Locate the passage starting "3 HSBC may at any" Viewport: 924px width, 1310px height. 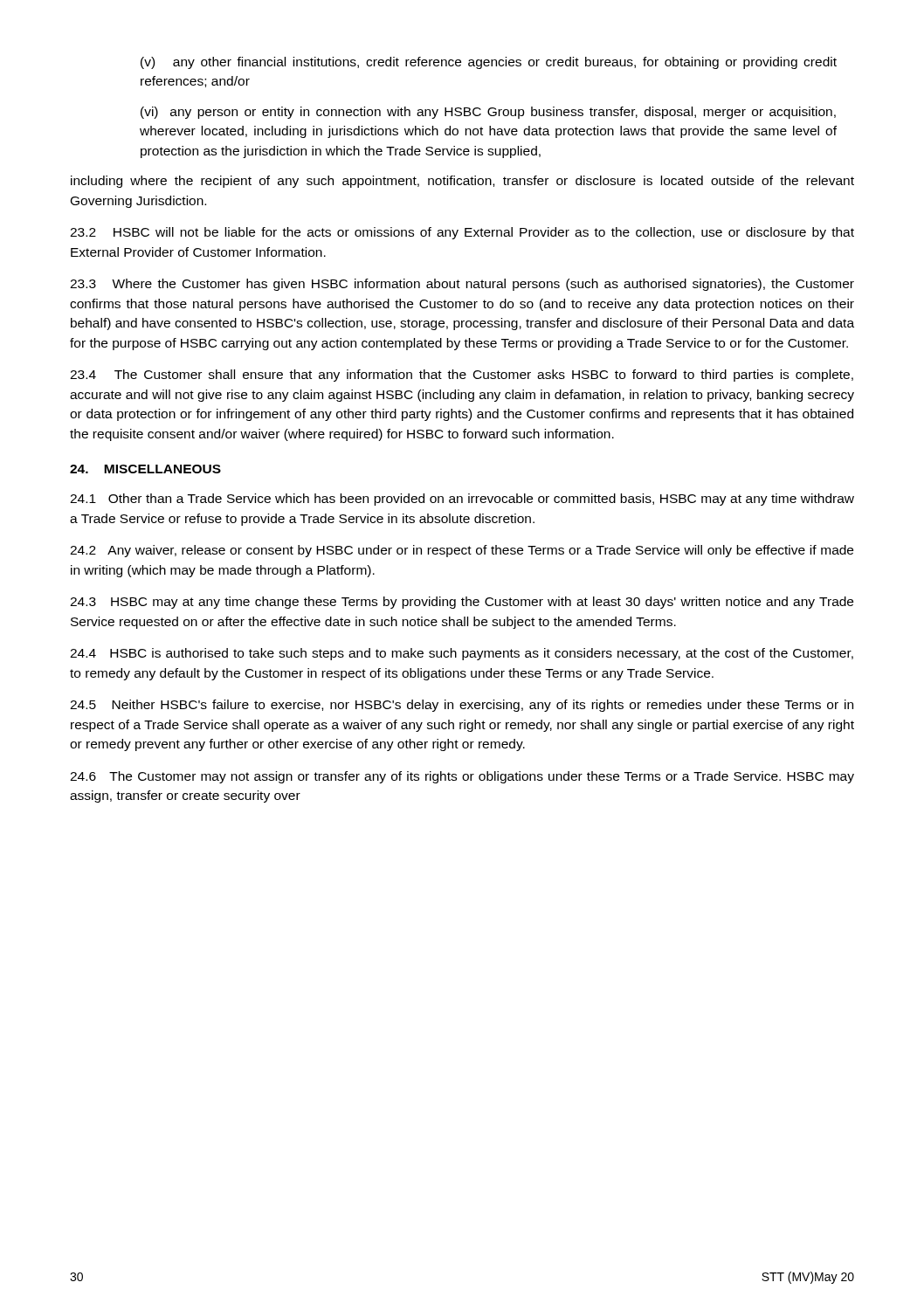pos(462,611)
